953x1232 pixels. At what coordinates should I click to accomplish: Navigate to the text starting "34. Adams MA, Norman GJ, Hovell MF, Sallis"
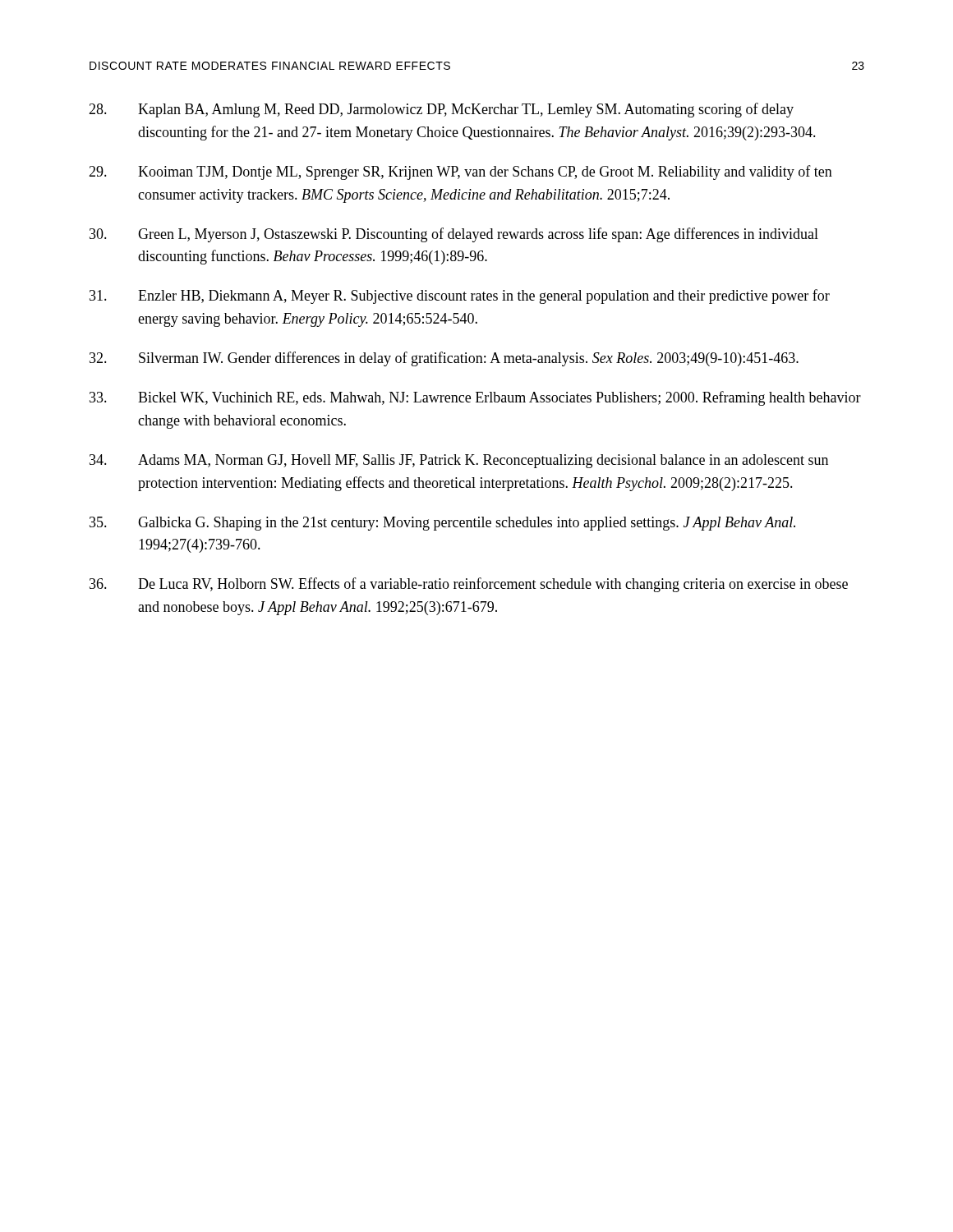pos(476,472)
